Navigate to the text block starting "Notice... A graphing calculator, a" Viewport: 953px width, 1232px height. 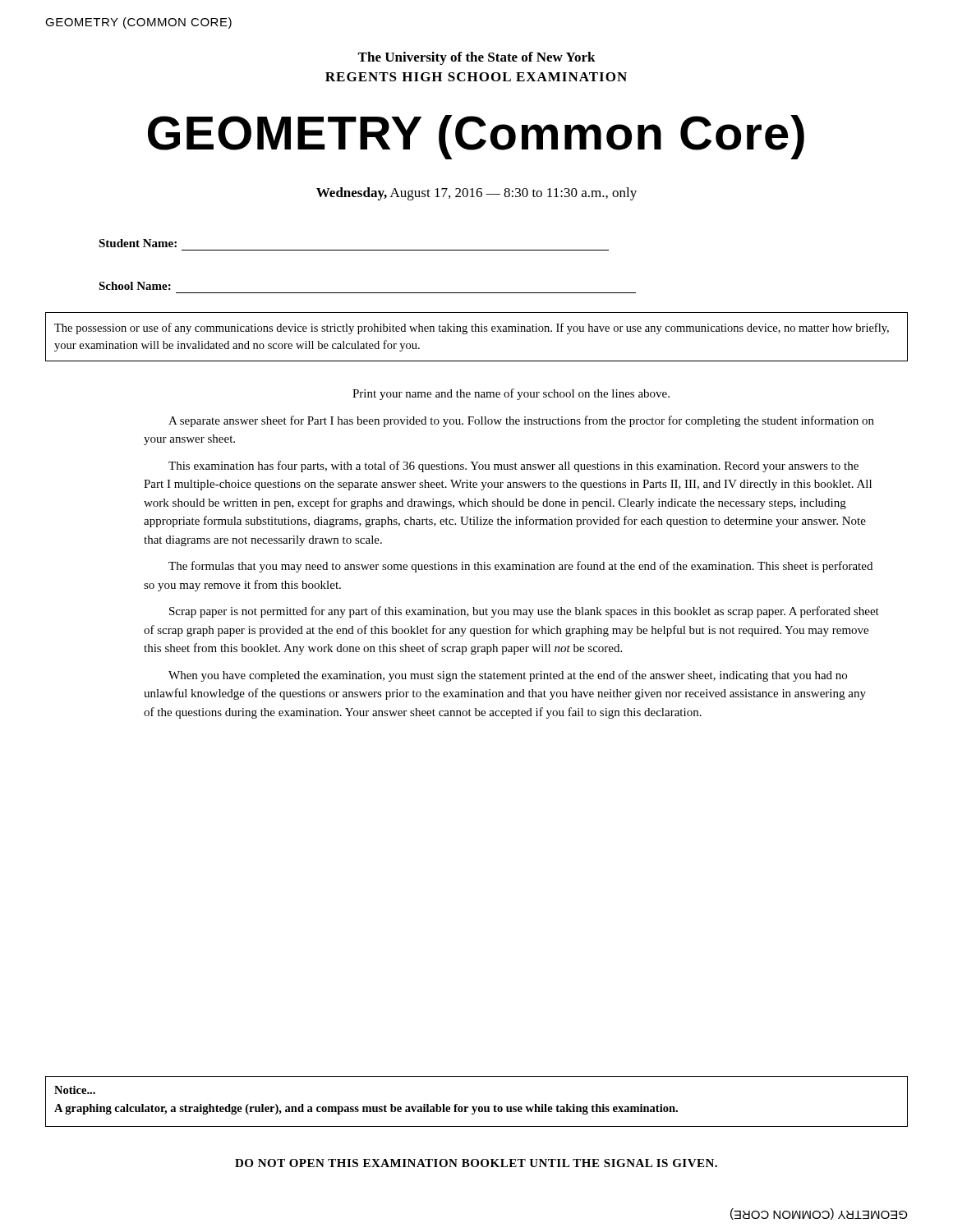coord(366,1099)
